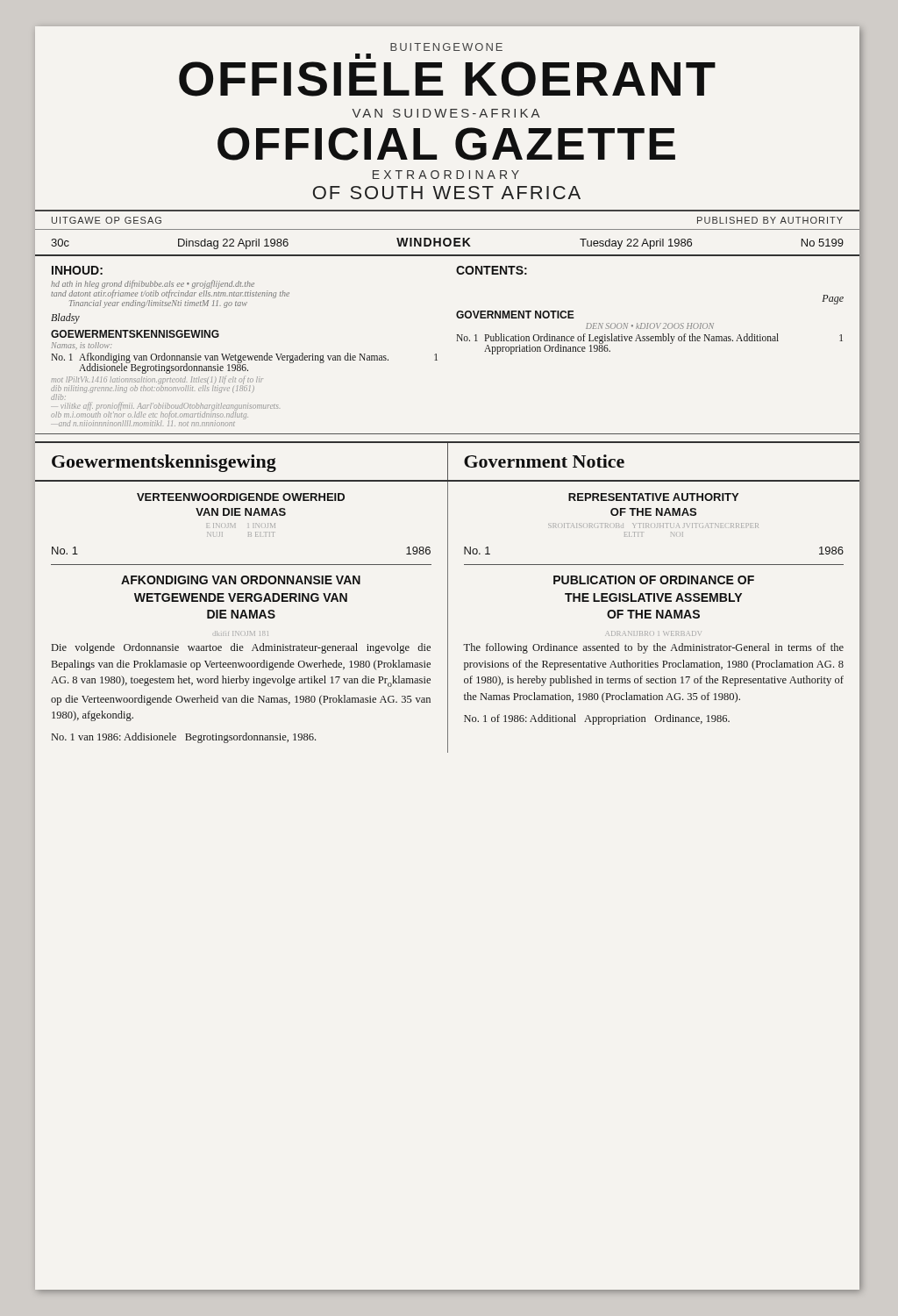898x1316 pixels.
Task: Select the passage starting "Die volgende Ordonnansie"
Action: click(x=241, y=681)
